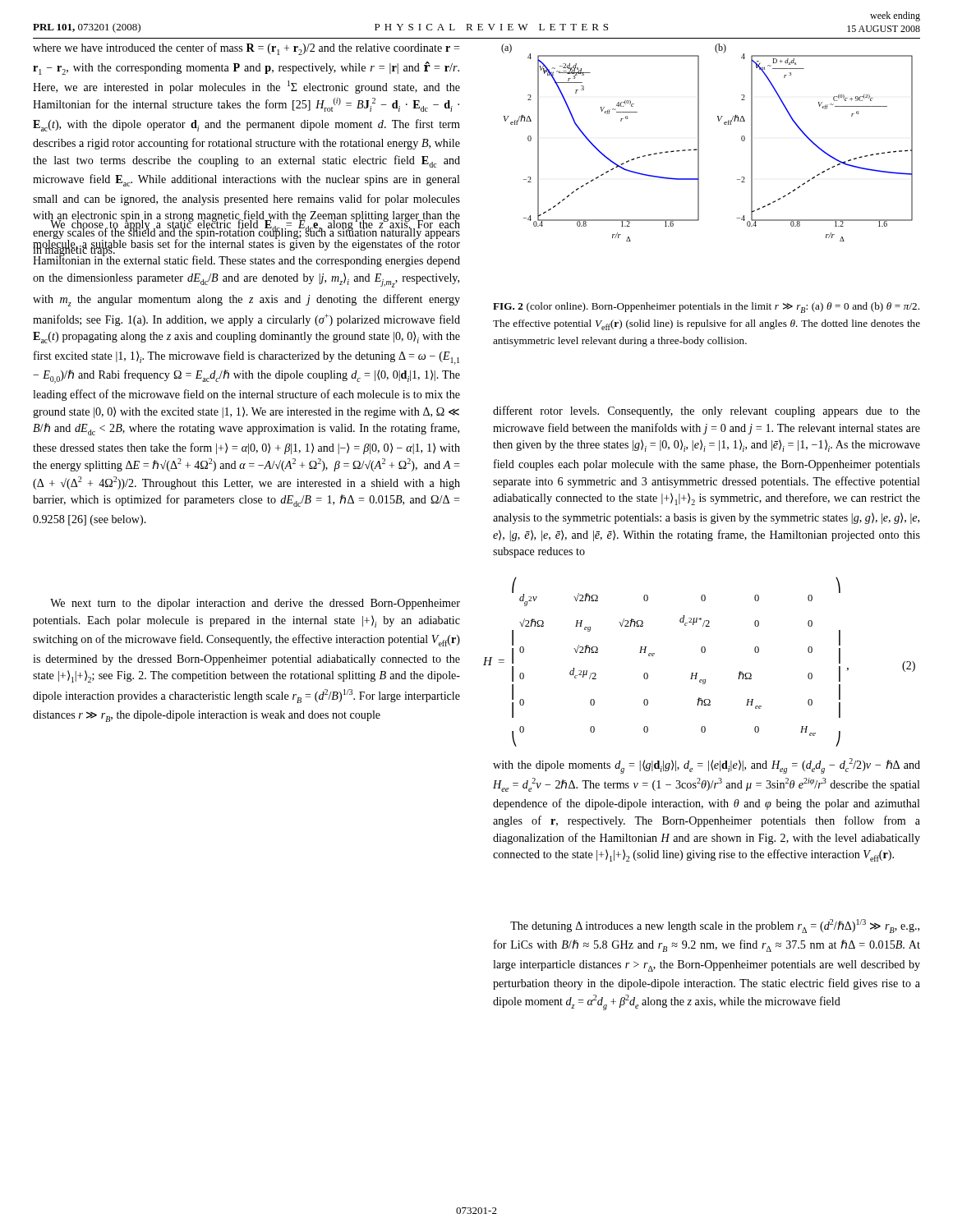
Task: Locate the text block that says "different rotor levels. Consequently, the only relevant"
Action: pos(707,481)
